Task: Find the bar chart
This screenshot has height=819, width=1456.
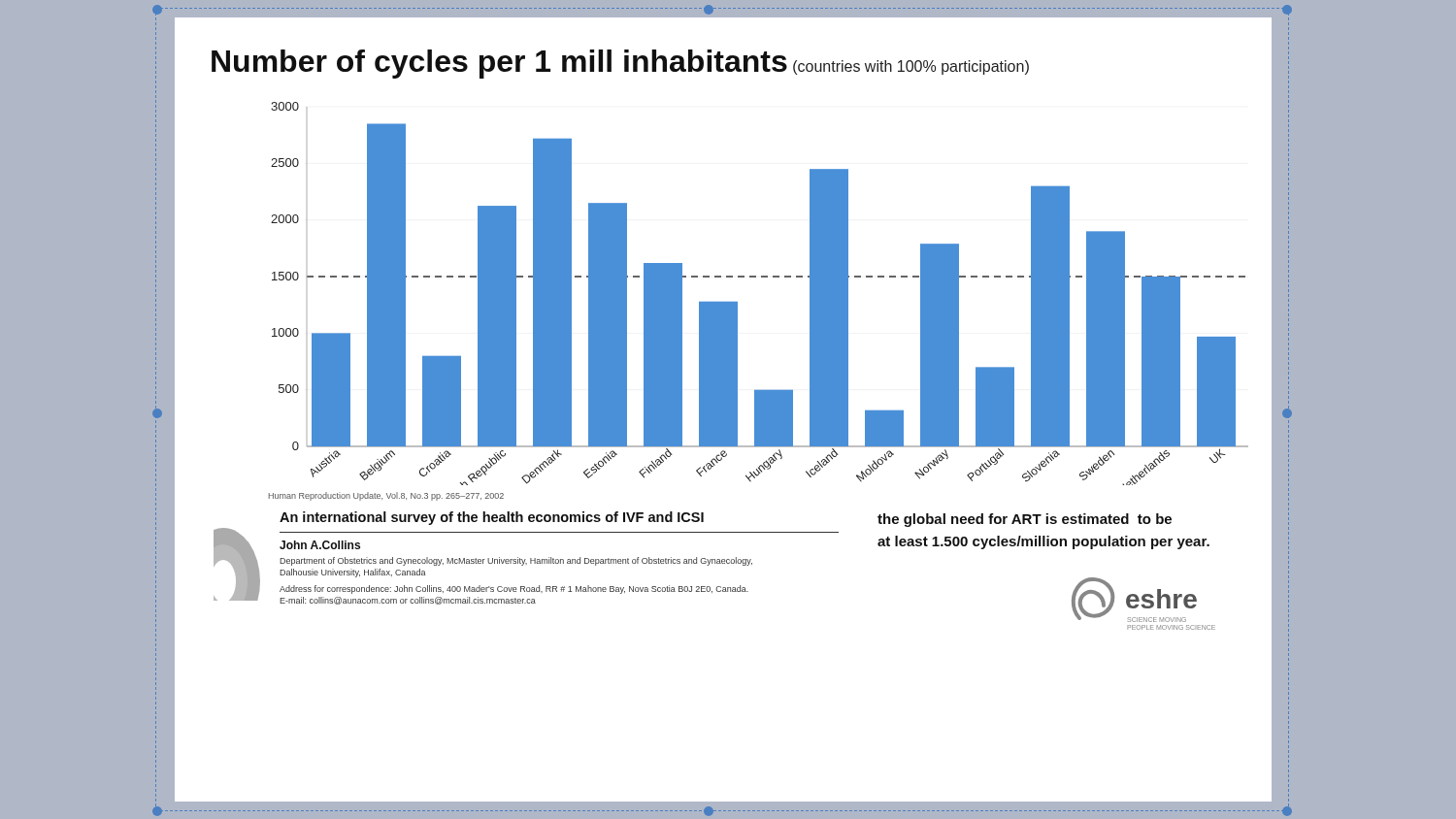Action: [x=723, y=286]
